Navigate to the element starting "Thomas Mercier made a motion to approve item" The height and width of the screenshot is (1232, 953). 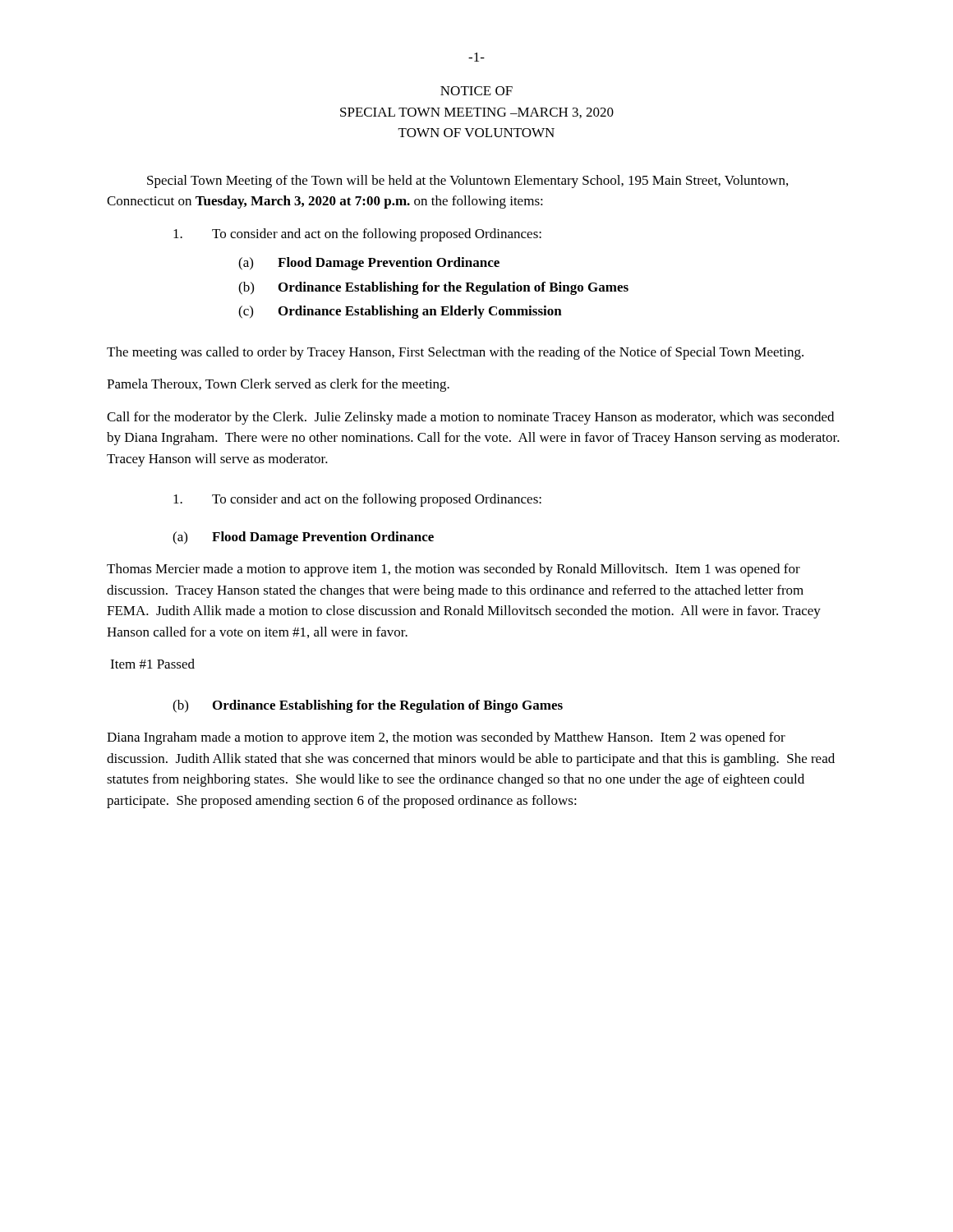point(464,600)
